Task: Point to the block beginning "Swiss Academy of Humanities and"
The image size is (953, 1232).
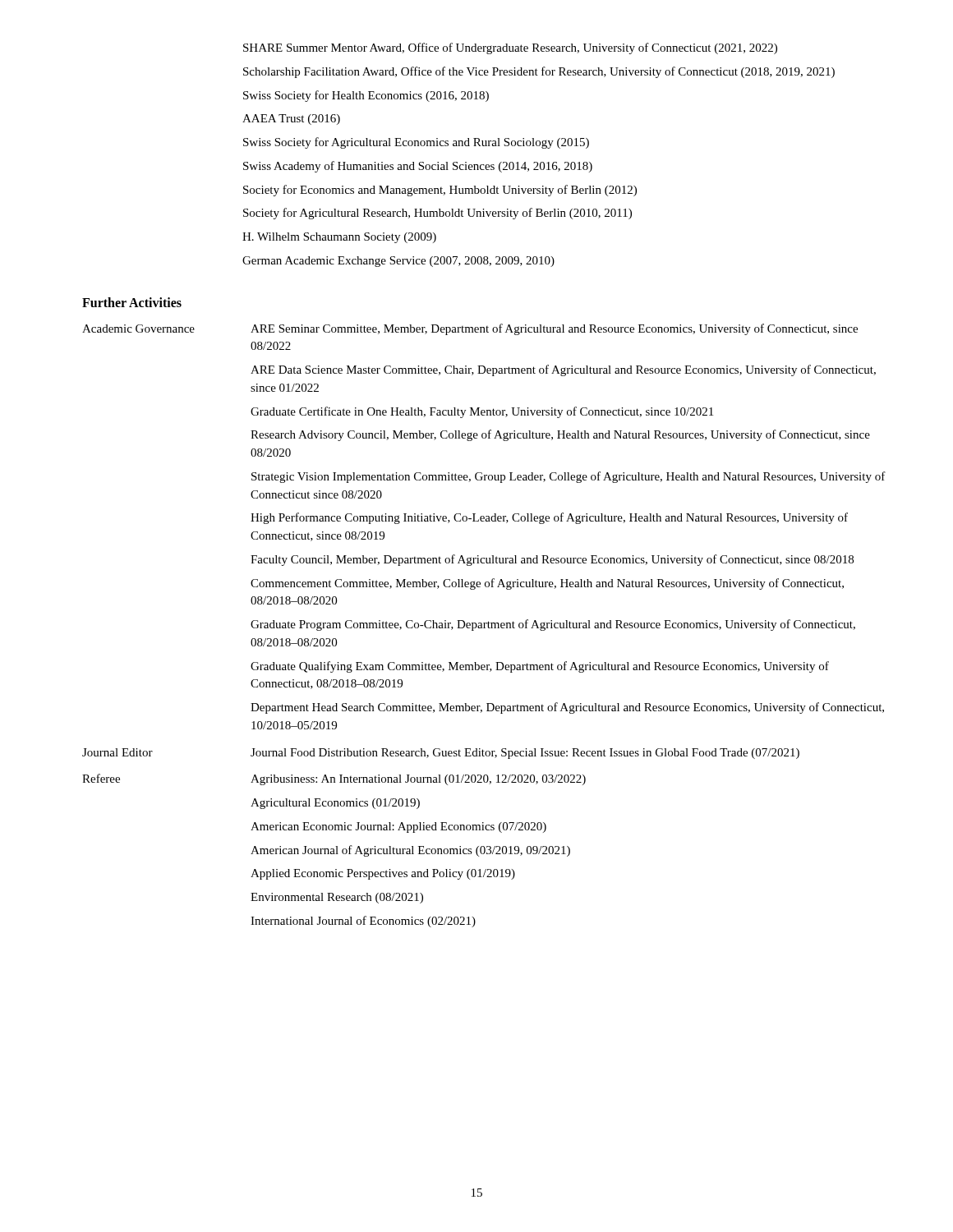Action: (x=417, y=166)
